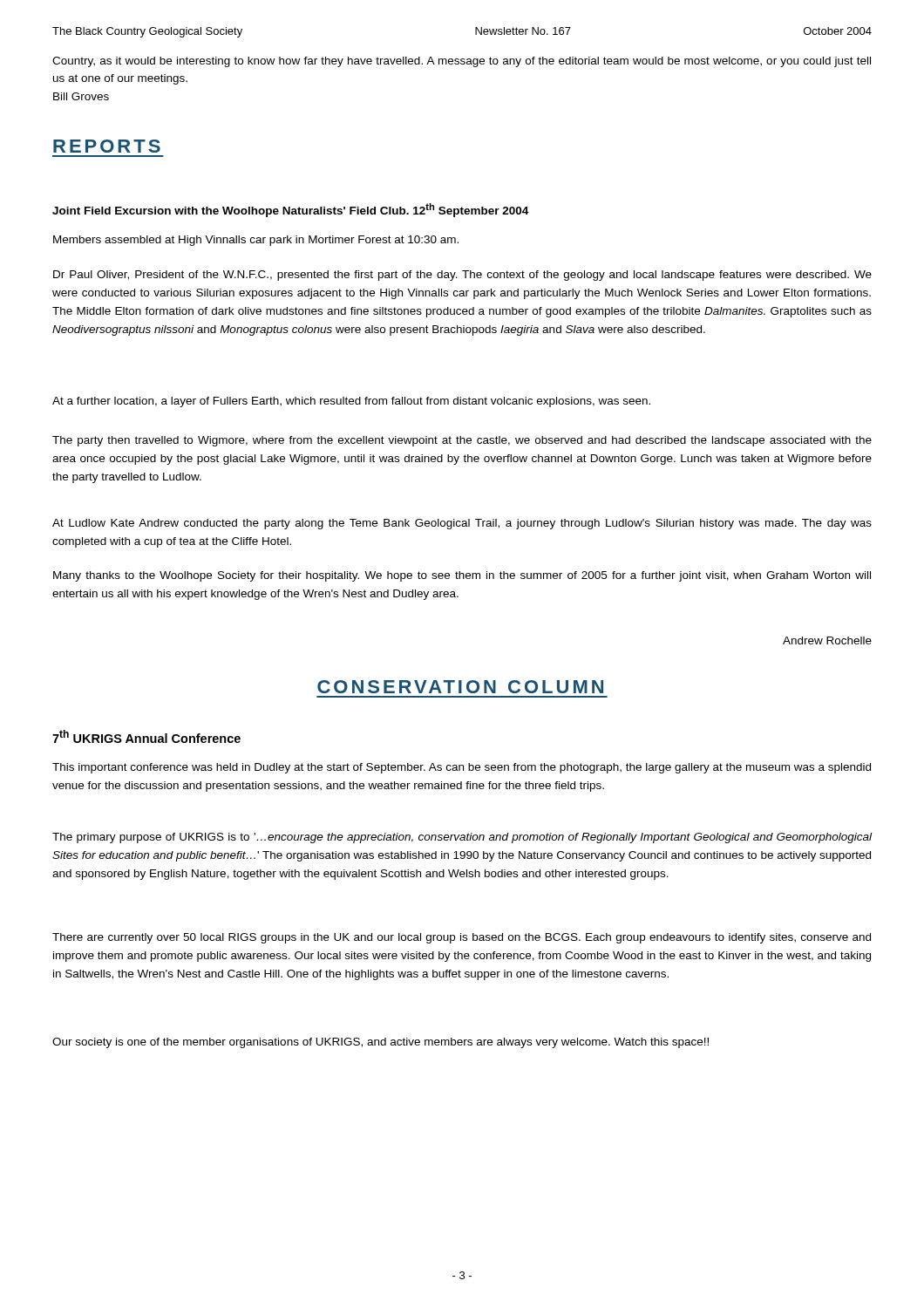Click on the passage starting "At a further location, a layer of"
924x1308 pixels.
point(352,401)
